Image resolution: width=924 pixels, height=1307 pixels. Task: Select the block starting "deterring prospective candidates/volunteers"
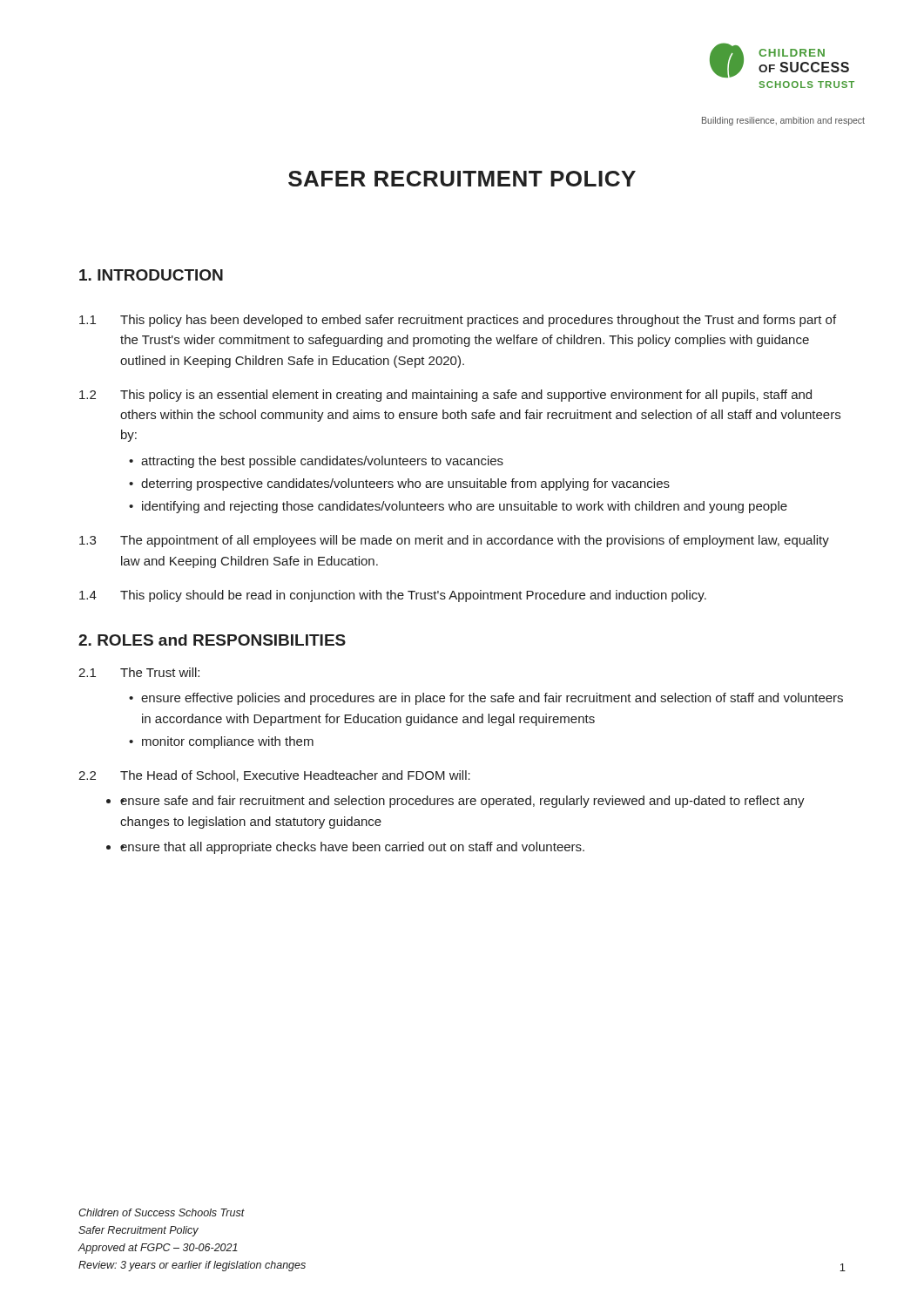(x=405, y=483)
